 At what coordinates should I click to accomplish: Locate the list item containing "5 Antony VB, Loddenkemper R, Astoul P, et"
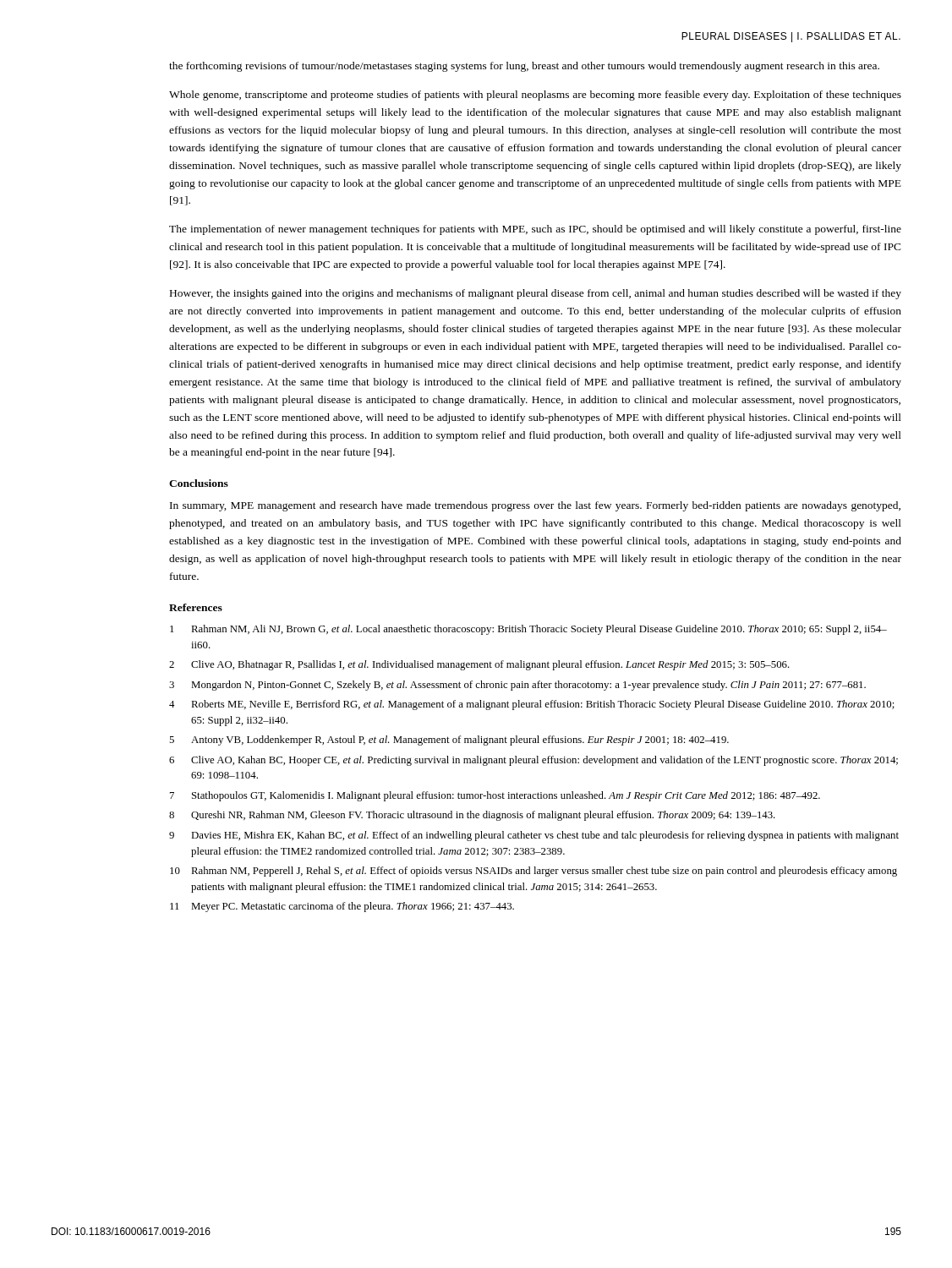coord(535,740)
